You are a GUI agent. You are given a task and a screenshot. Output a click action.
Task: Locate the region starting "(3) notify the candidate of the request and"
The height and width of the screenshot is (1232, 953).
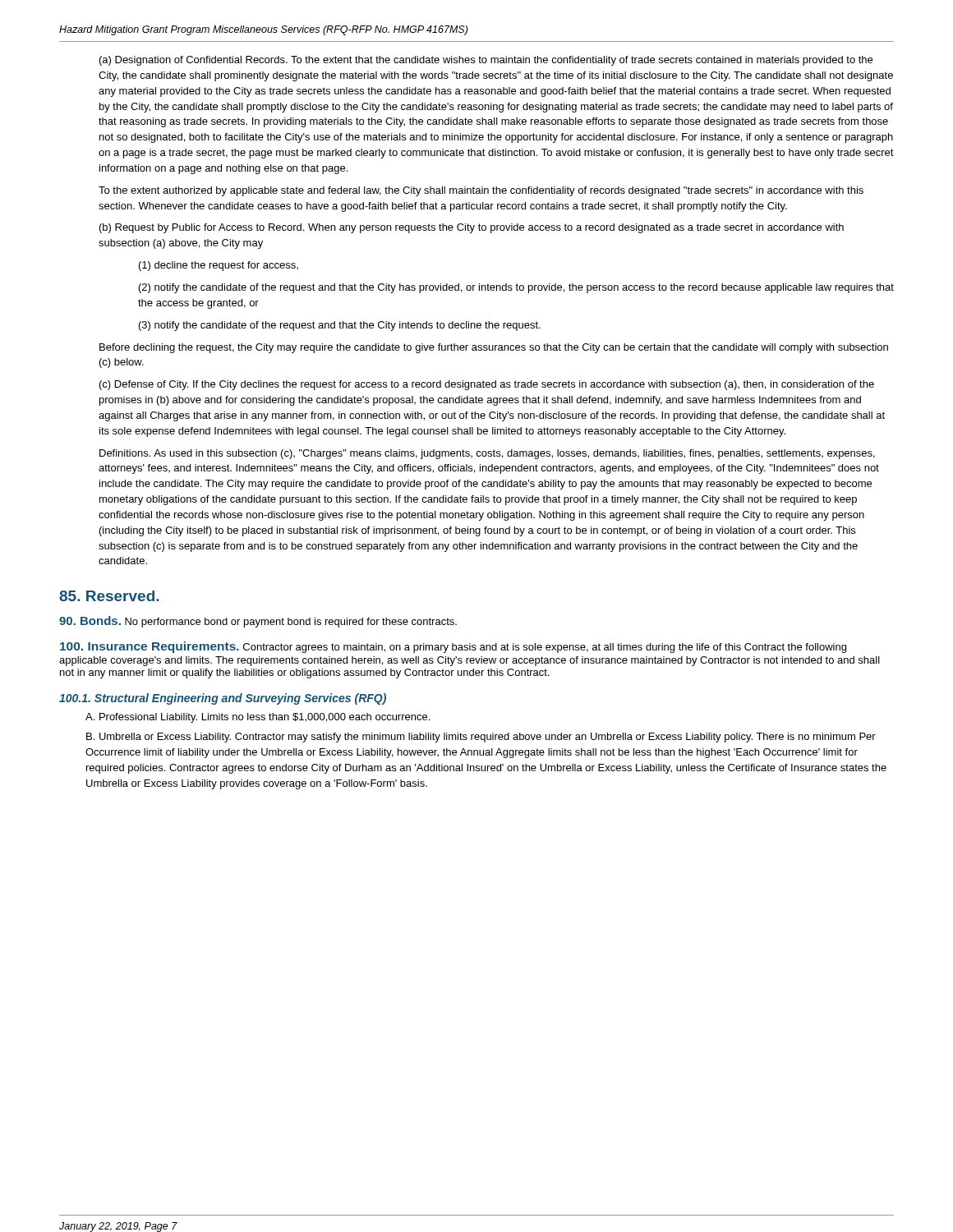[x=340, y=325]
